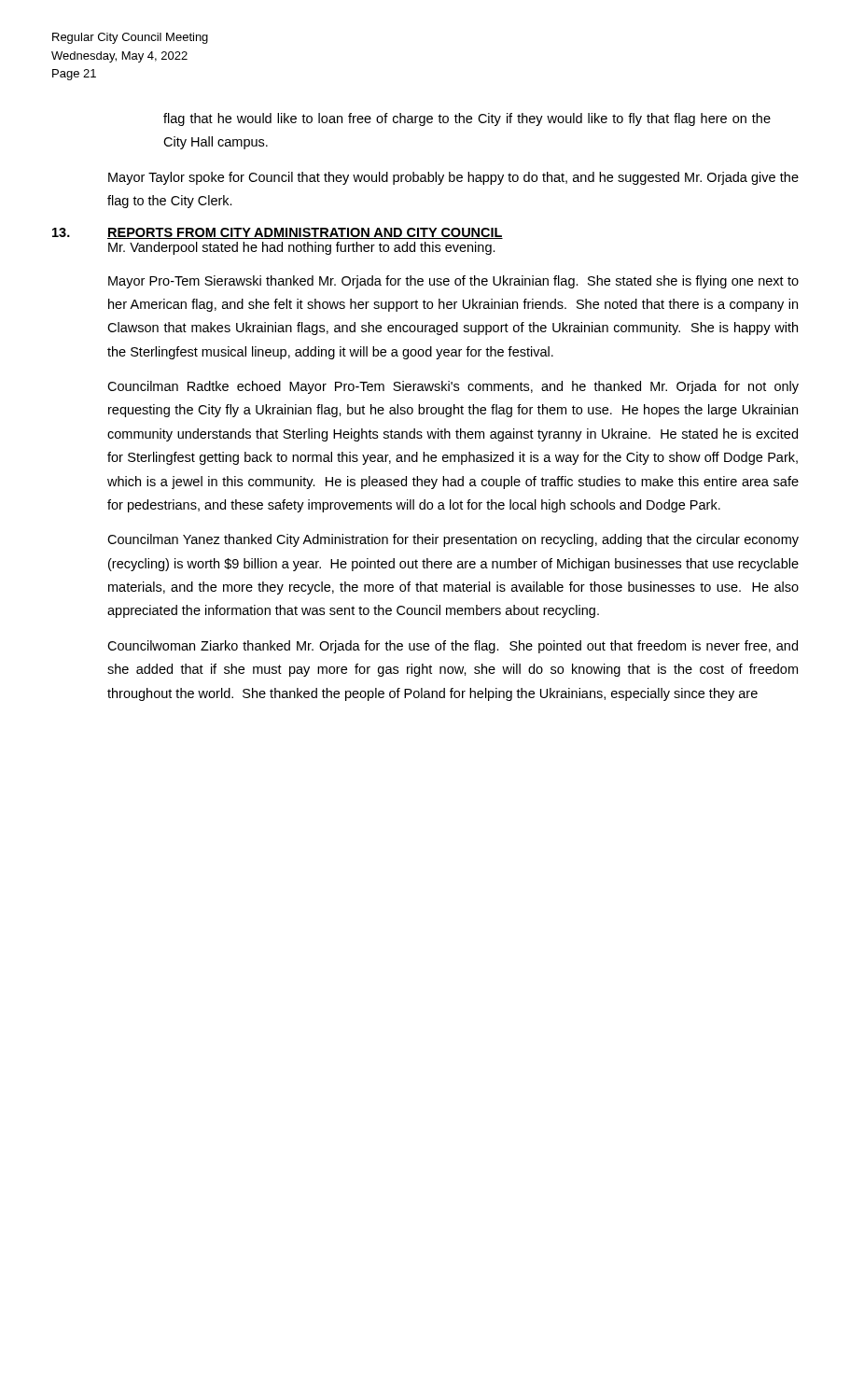The image size is (850, 1400).
Task: Point to the text block starting "Councilman Radtke echoed Mayor"
Action: (x=453, y=446)
